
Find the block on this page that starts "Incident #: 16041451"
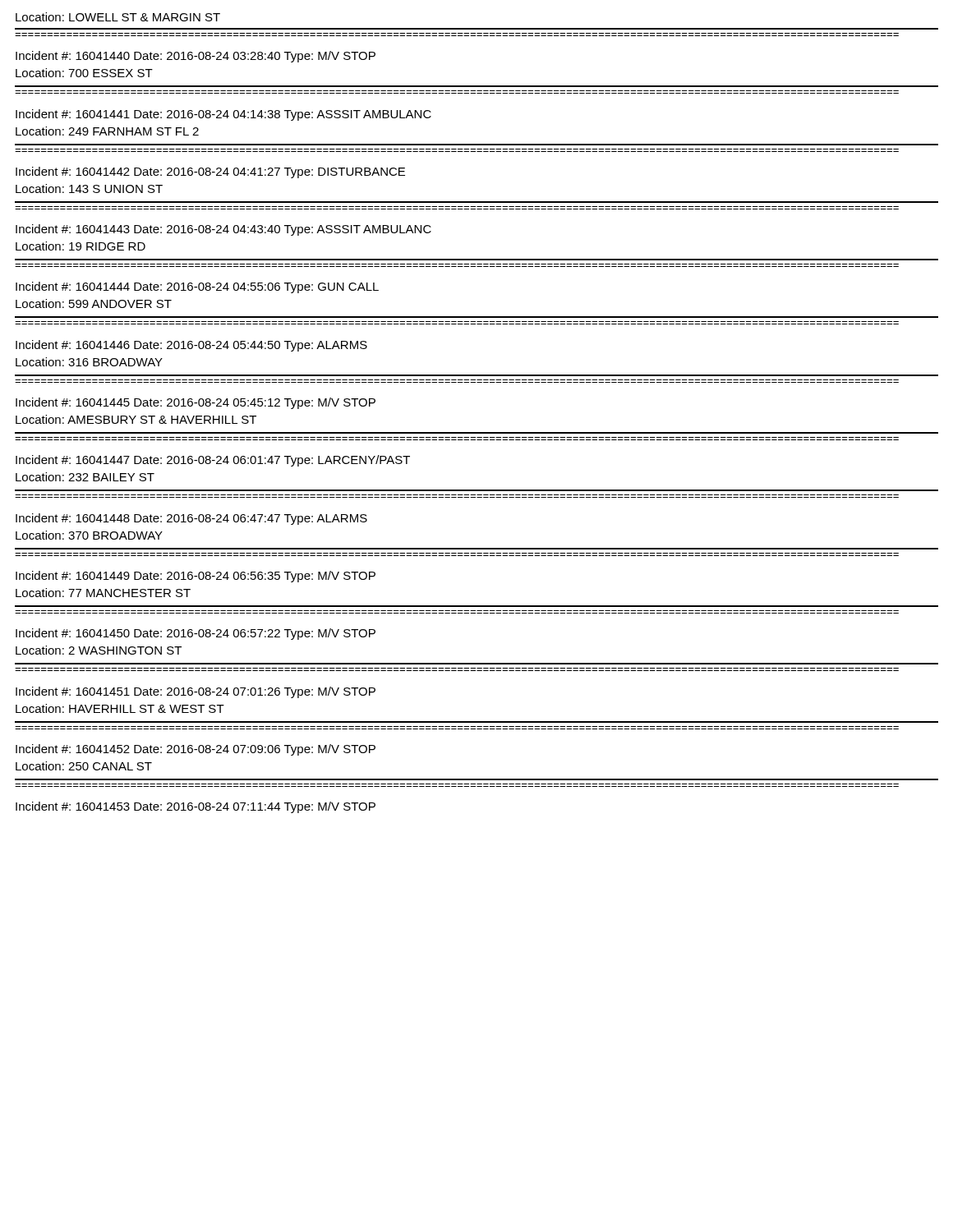(196, 692)
